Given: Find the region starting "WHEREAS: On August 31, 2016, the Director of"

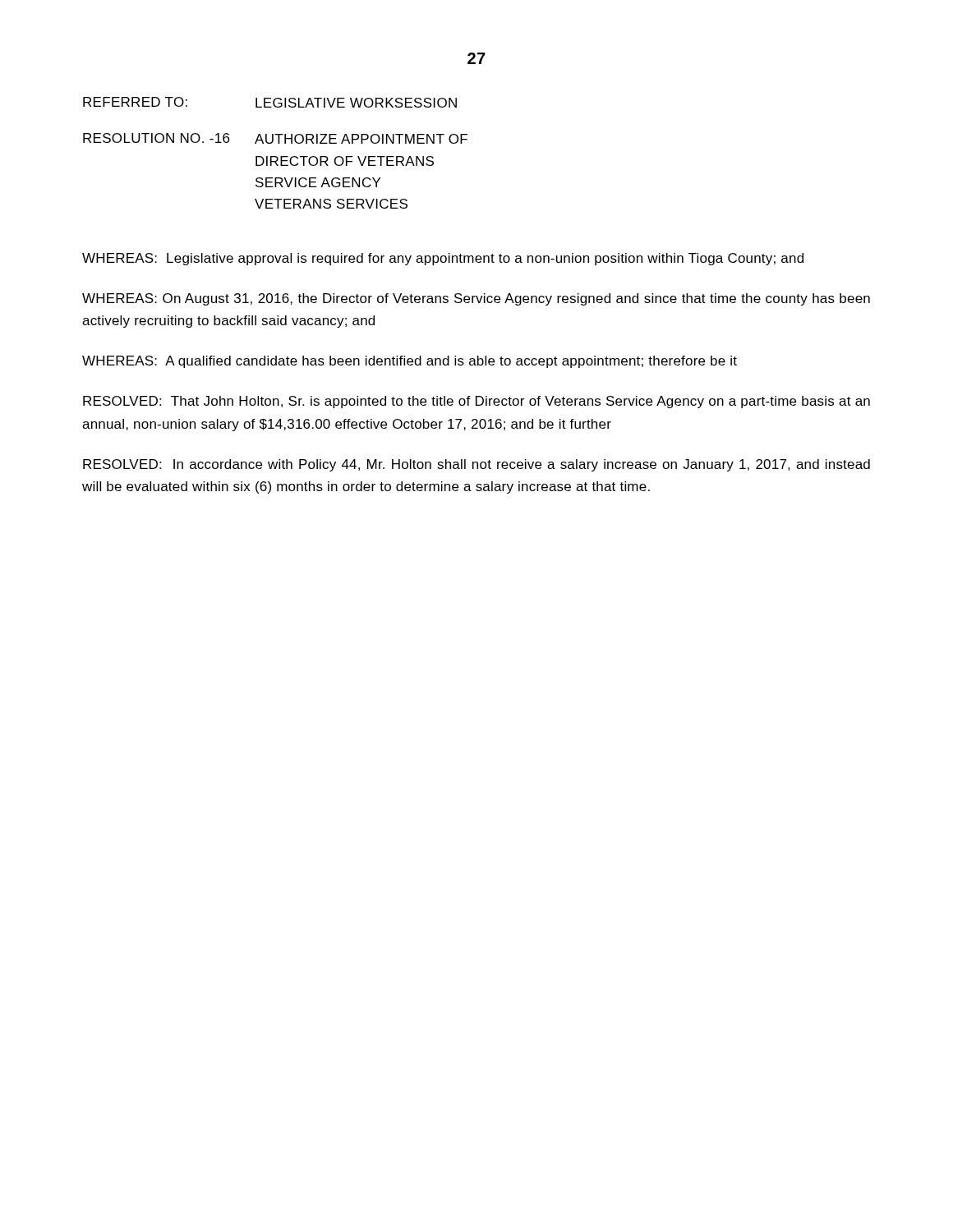Looking at the screenshot, I should coord(476,310).
